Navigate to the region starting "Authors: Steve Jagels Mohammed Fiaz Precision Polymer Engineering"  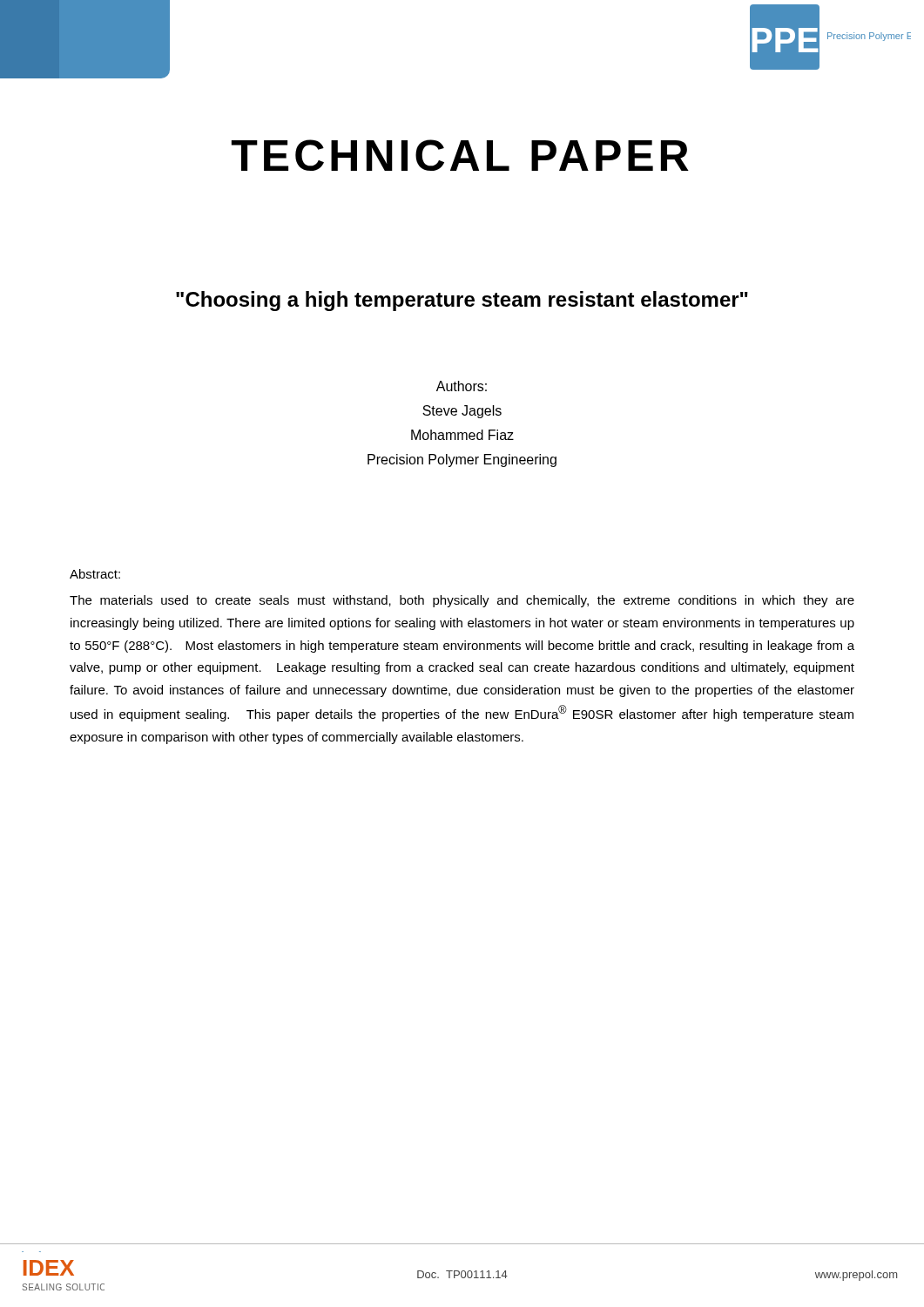[462, 423]
